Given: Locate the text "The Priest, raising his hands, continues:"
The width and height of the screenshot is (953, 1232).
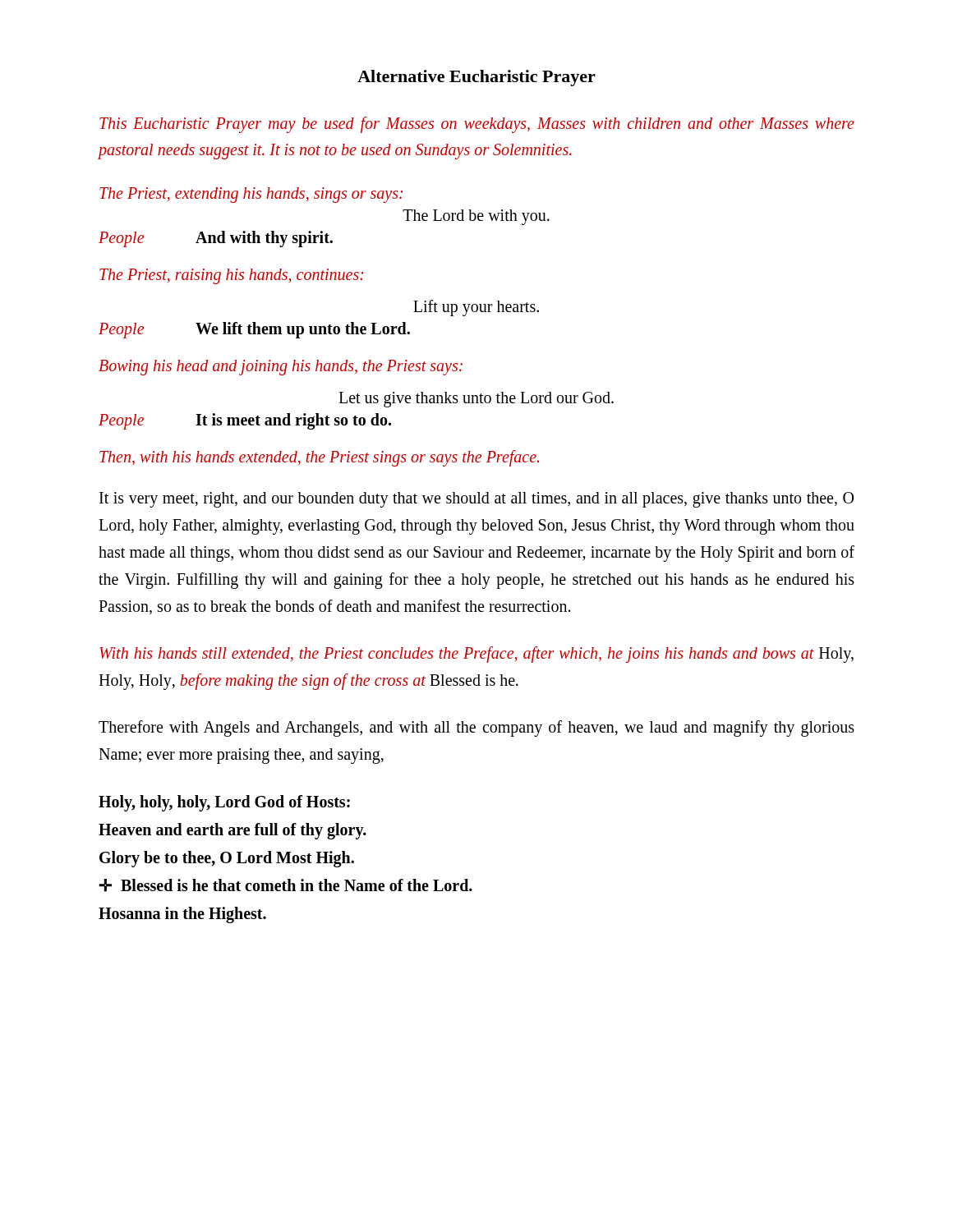Looking at the screenshot, I should point(232,274).
